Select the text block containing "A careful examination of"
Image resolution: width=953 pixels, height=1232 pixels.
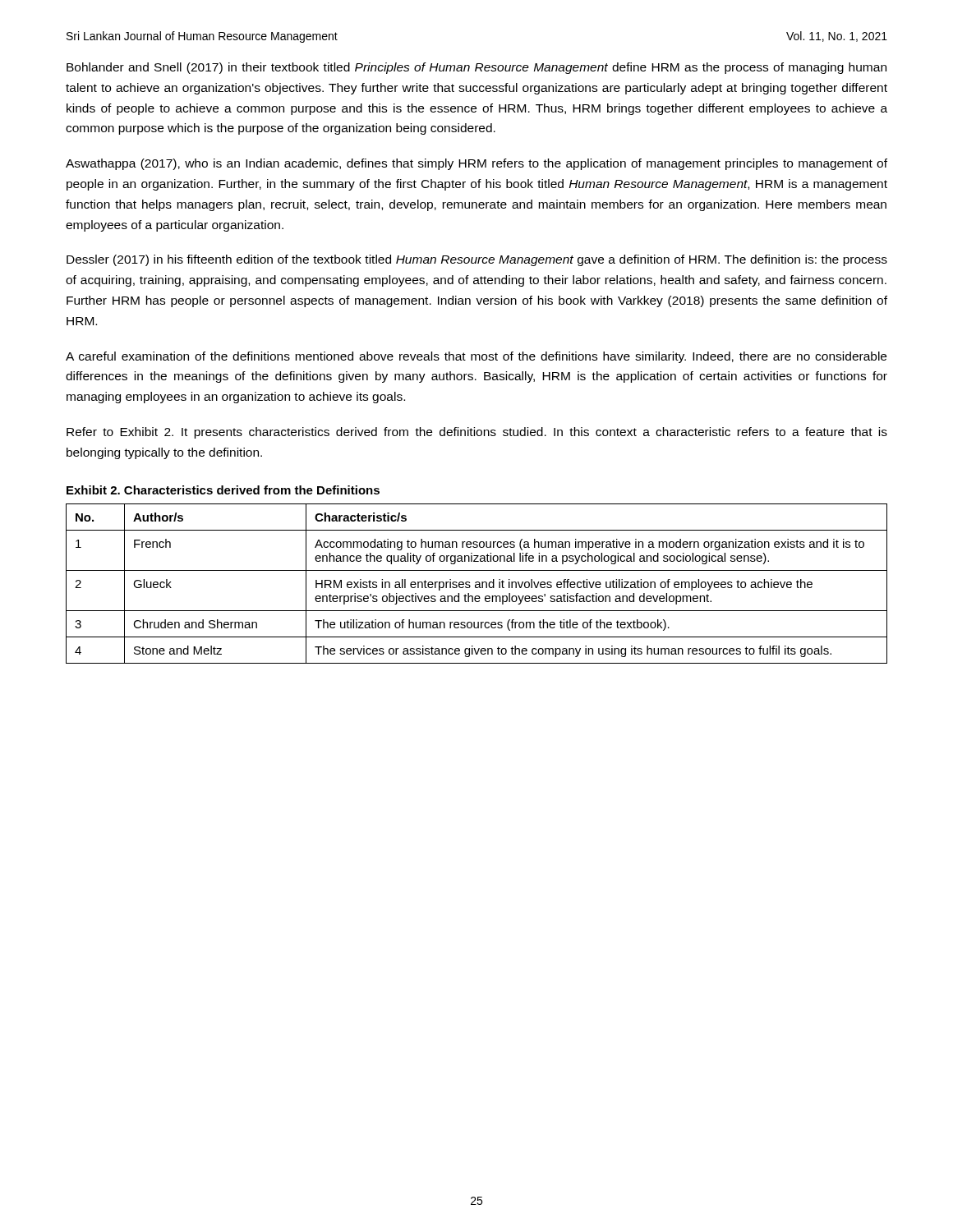tap(476, 376)
